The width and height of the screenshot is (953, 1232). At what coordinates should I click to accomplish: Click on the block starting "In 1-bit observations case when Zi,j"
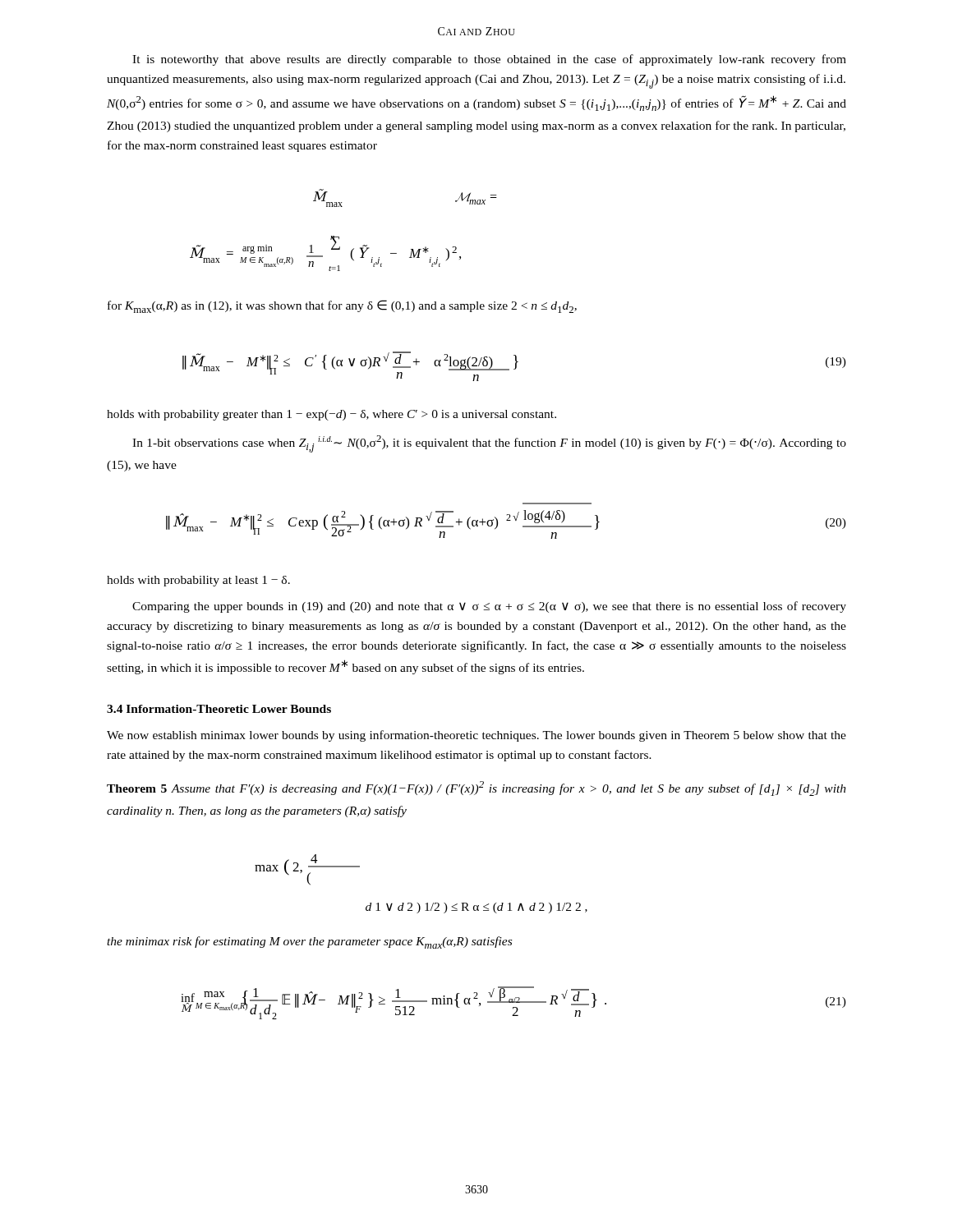coord(476,452)
